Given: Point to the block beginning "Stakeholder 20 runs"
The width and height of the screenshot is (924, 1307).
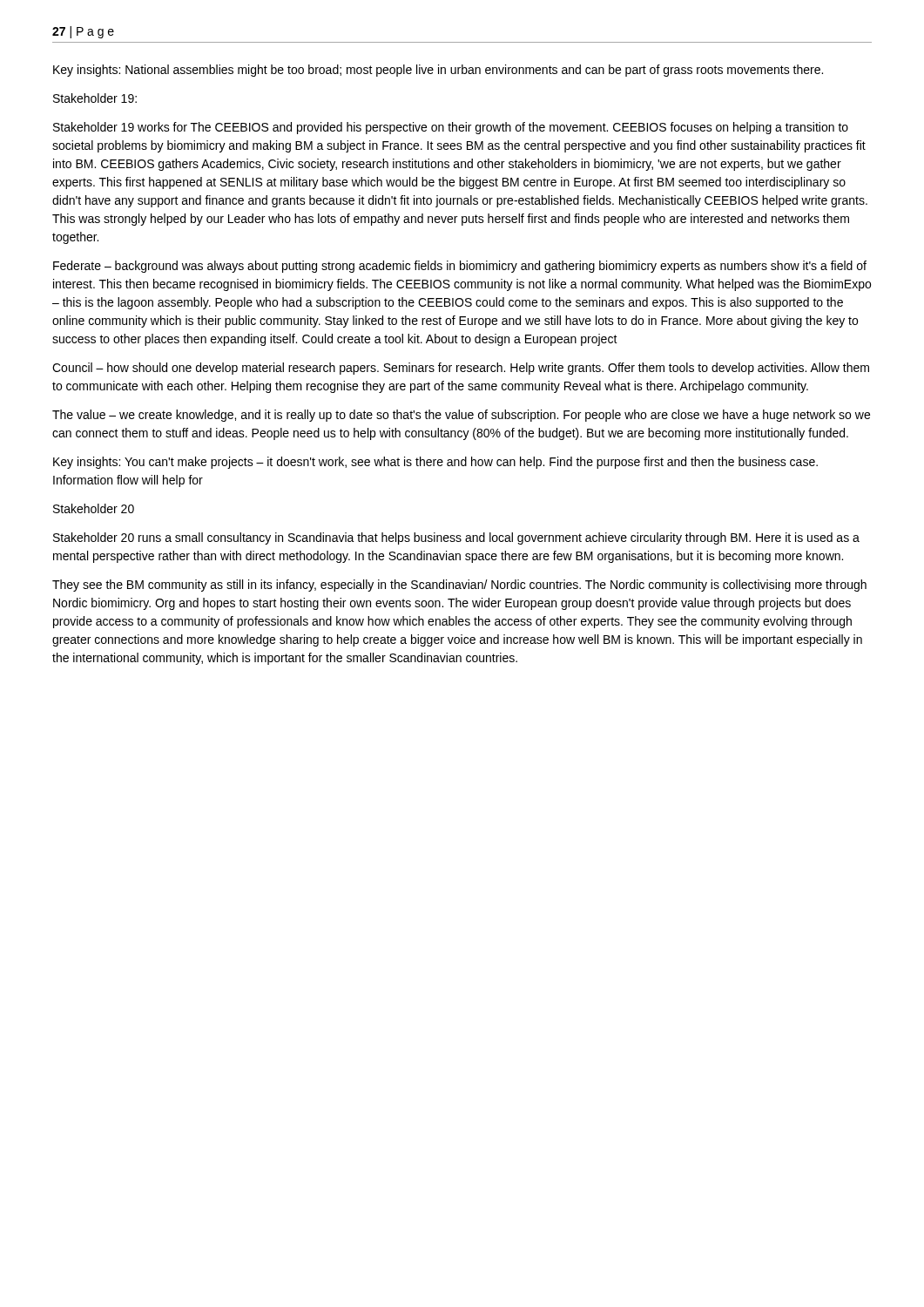Looking at the screenshot, I should coord(456,547).
